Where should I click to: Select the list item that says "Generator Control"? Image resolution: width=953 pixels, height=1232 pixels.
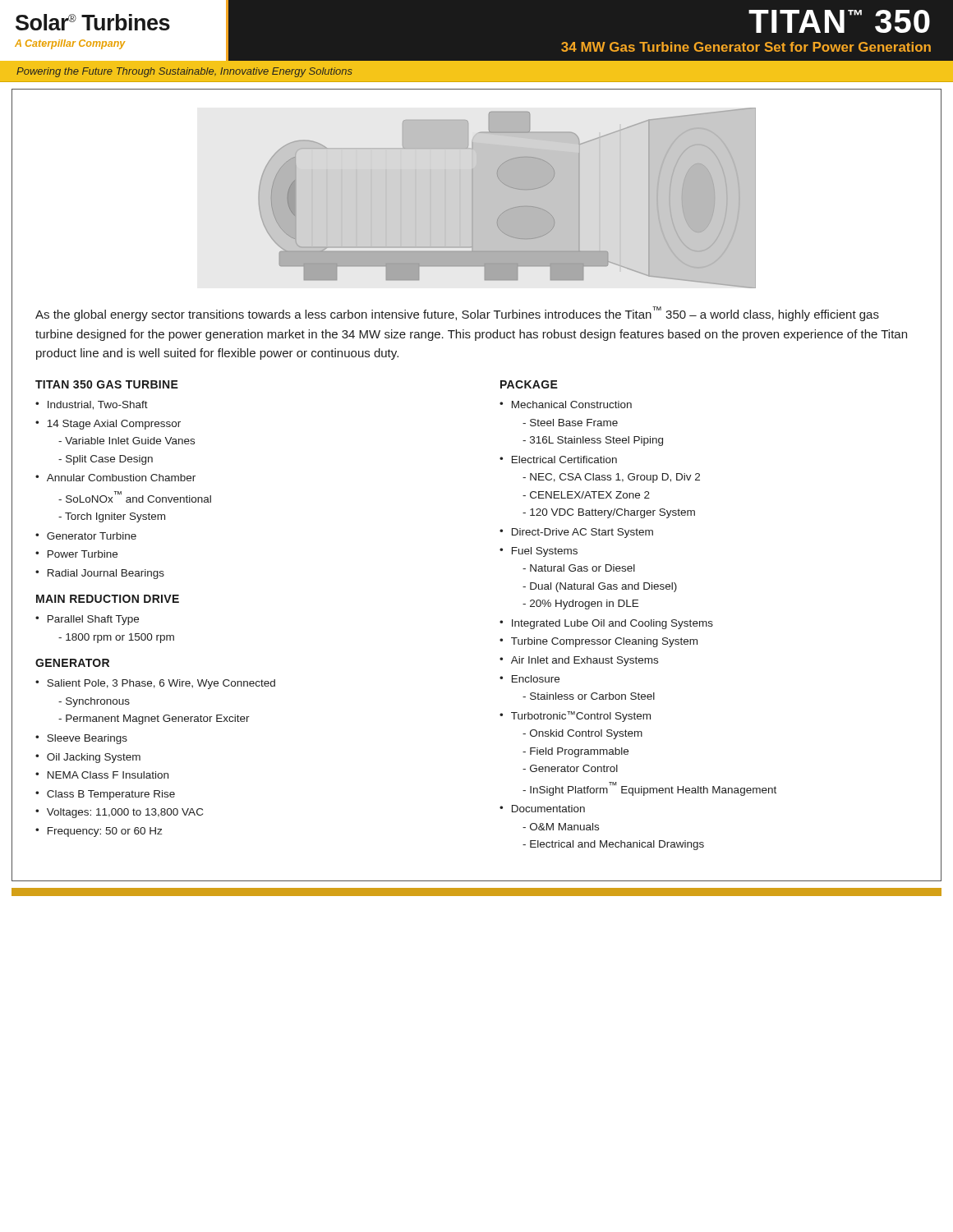(570, 769)
